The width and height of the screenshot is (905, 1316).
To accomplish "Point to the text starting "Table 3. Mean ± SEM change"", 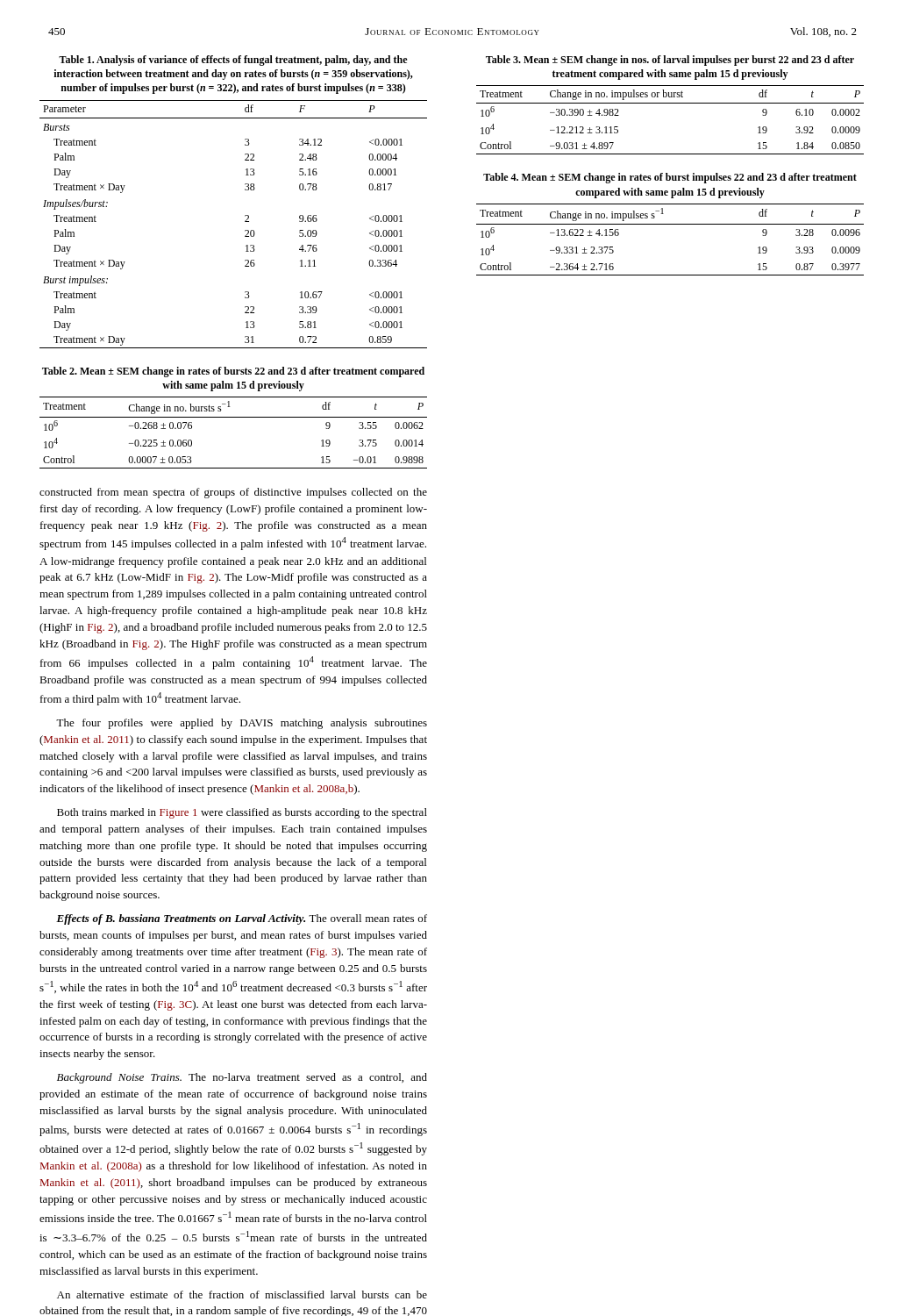I will click(x=670, y=67).
